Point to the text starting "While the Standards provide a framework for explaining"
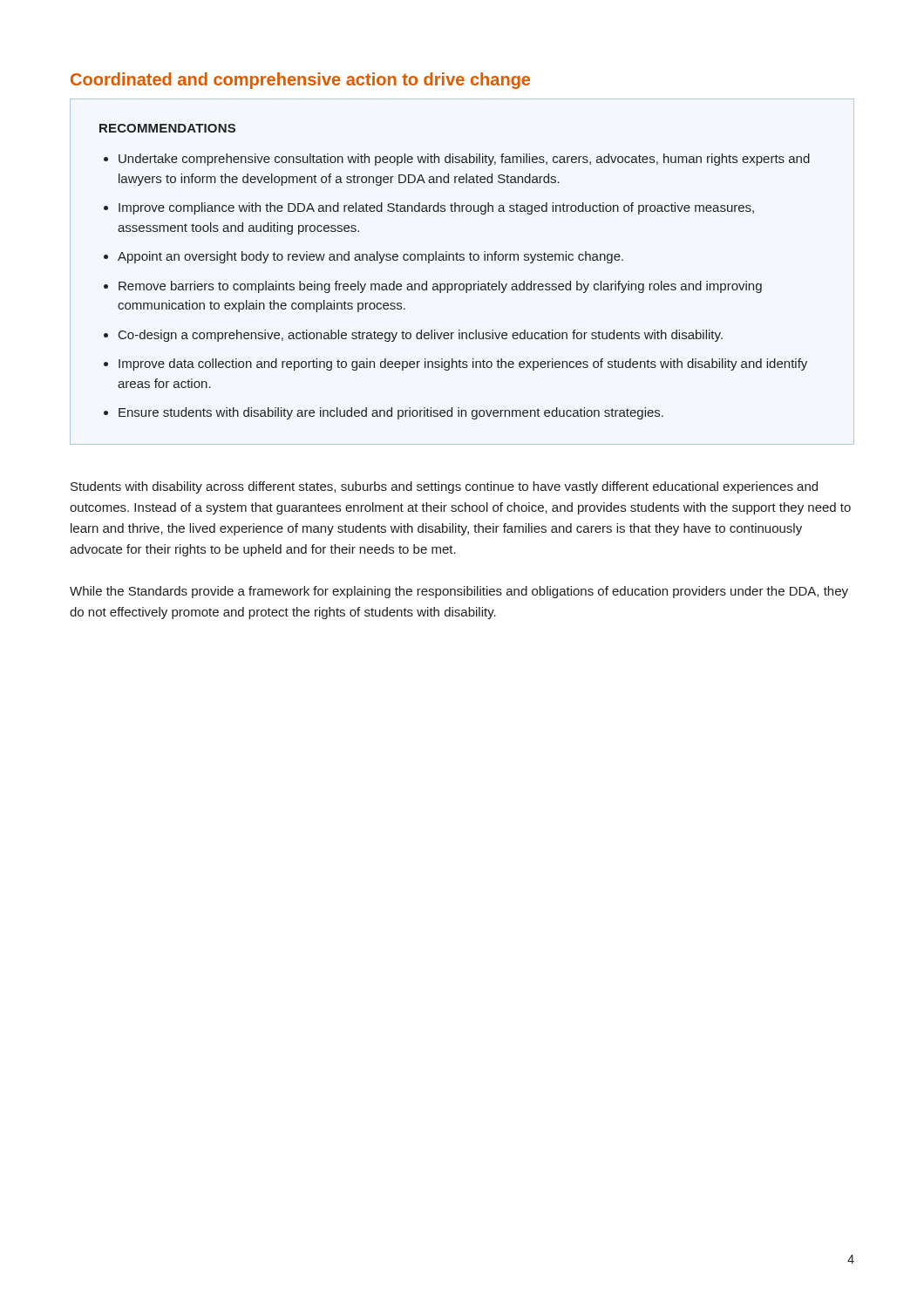 pyautogui.click(x=459, y=601)
